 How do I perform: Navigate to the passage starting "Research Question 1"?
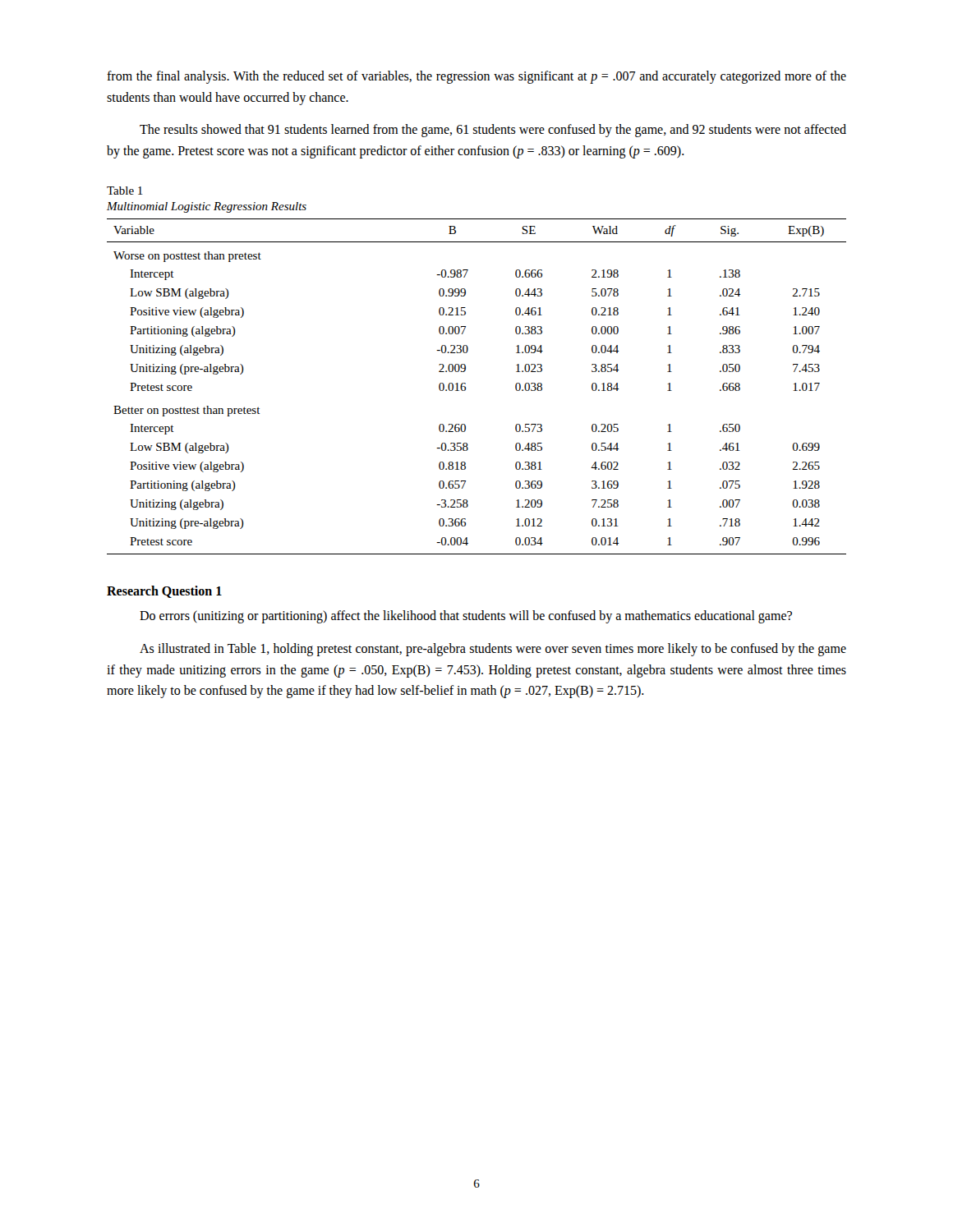click(164, 591)
